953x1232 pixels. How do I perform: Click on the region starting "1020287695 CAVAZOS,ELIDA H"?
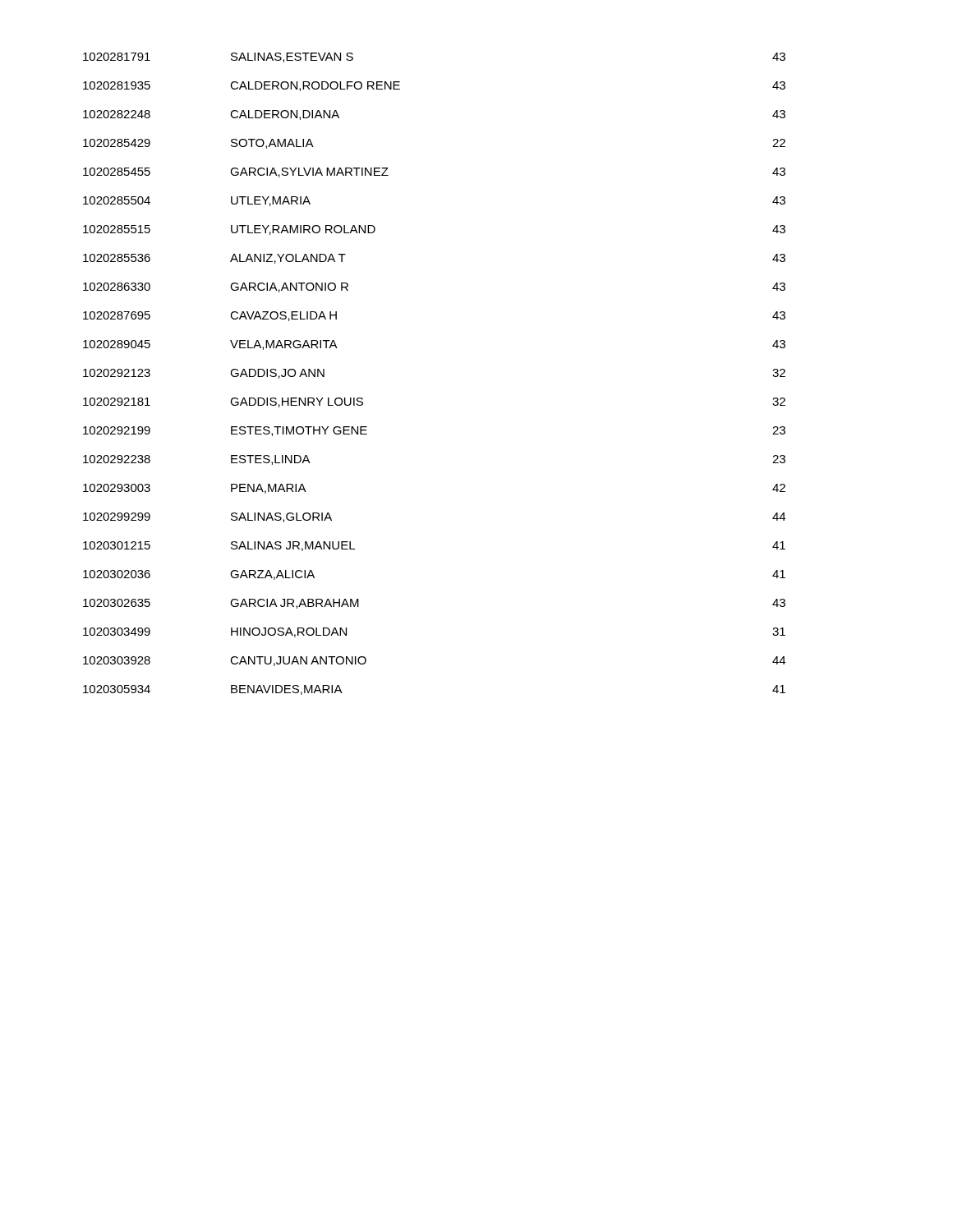pos(113,316)
